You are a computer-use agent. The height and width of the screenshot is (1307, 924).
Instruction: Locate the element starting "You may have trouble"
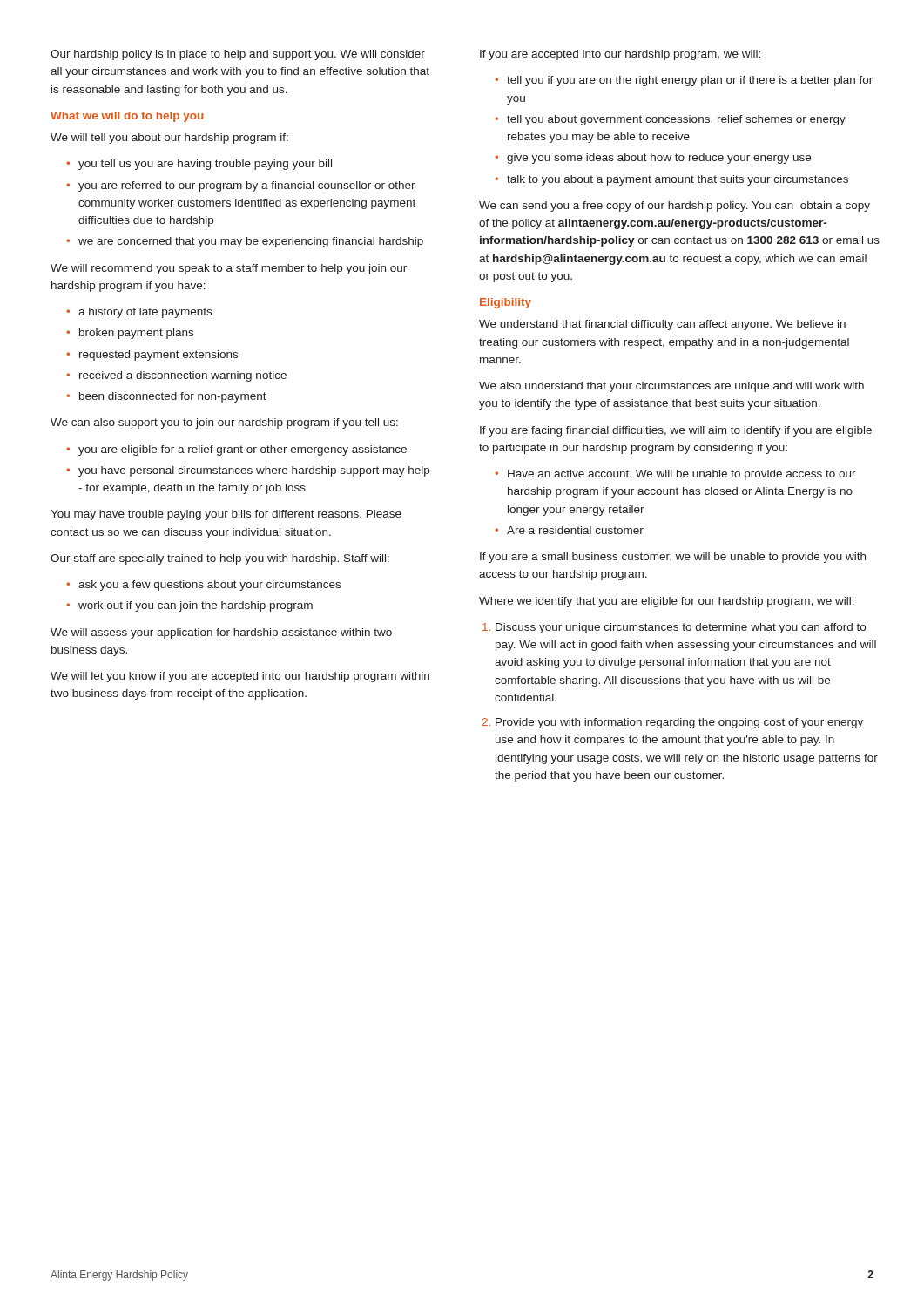pos(242,523)
